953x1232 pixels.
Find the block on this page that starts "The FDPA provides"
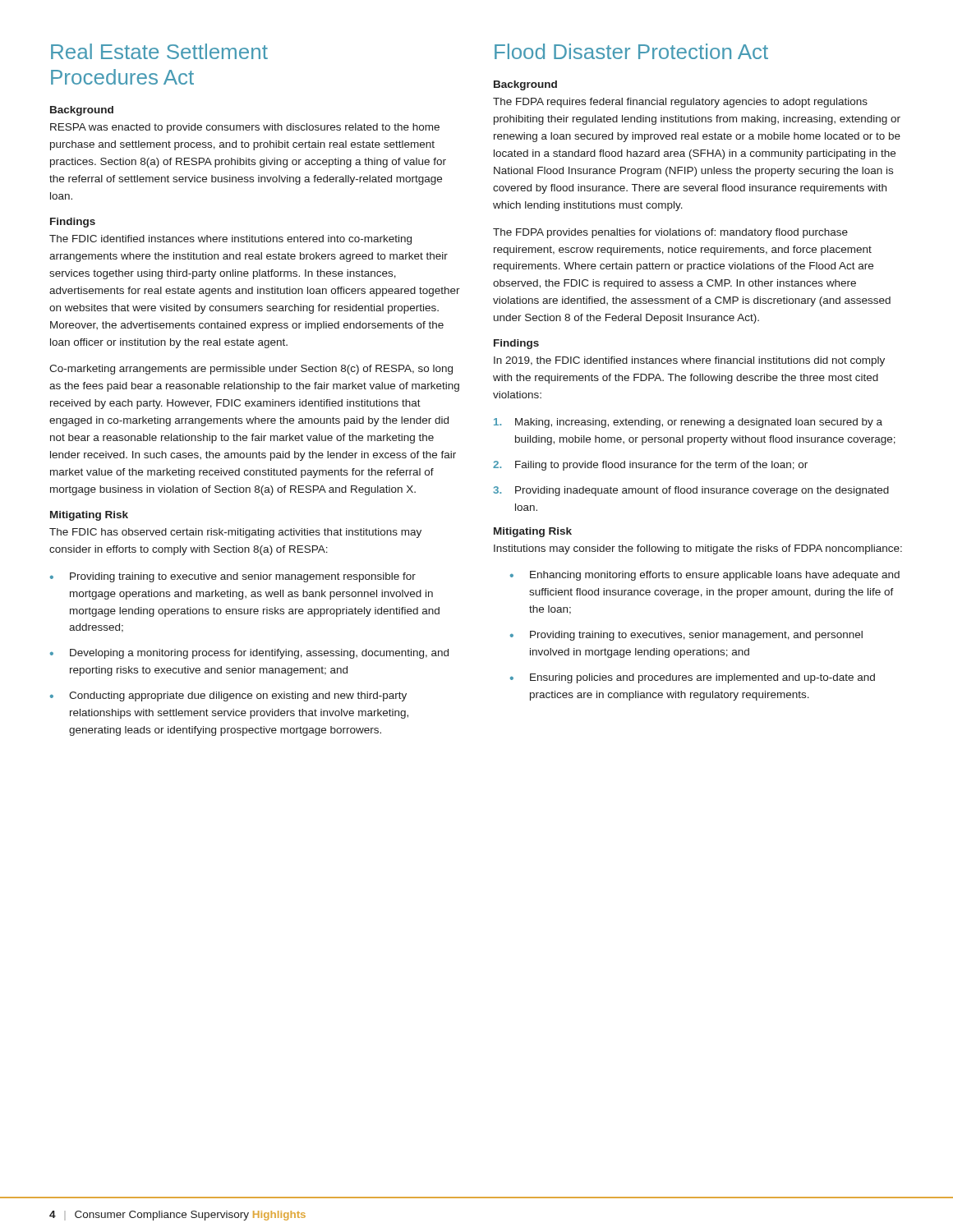point(698,275)
